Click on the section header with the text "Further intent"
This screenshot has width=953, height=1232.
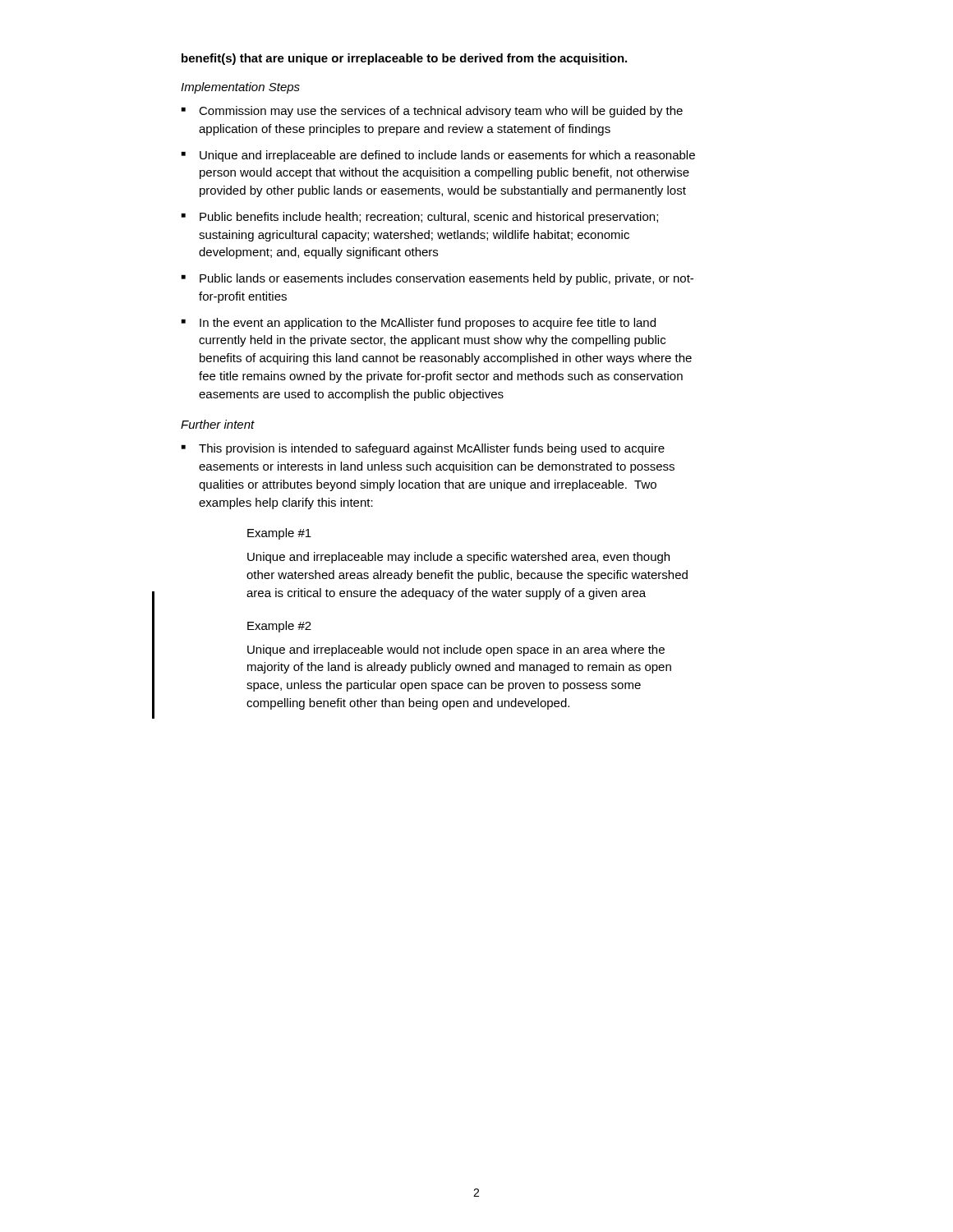pos(217,424)
